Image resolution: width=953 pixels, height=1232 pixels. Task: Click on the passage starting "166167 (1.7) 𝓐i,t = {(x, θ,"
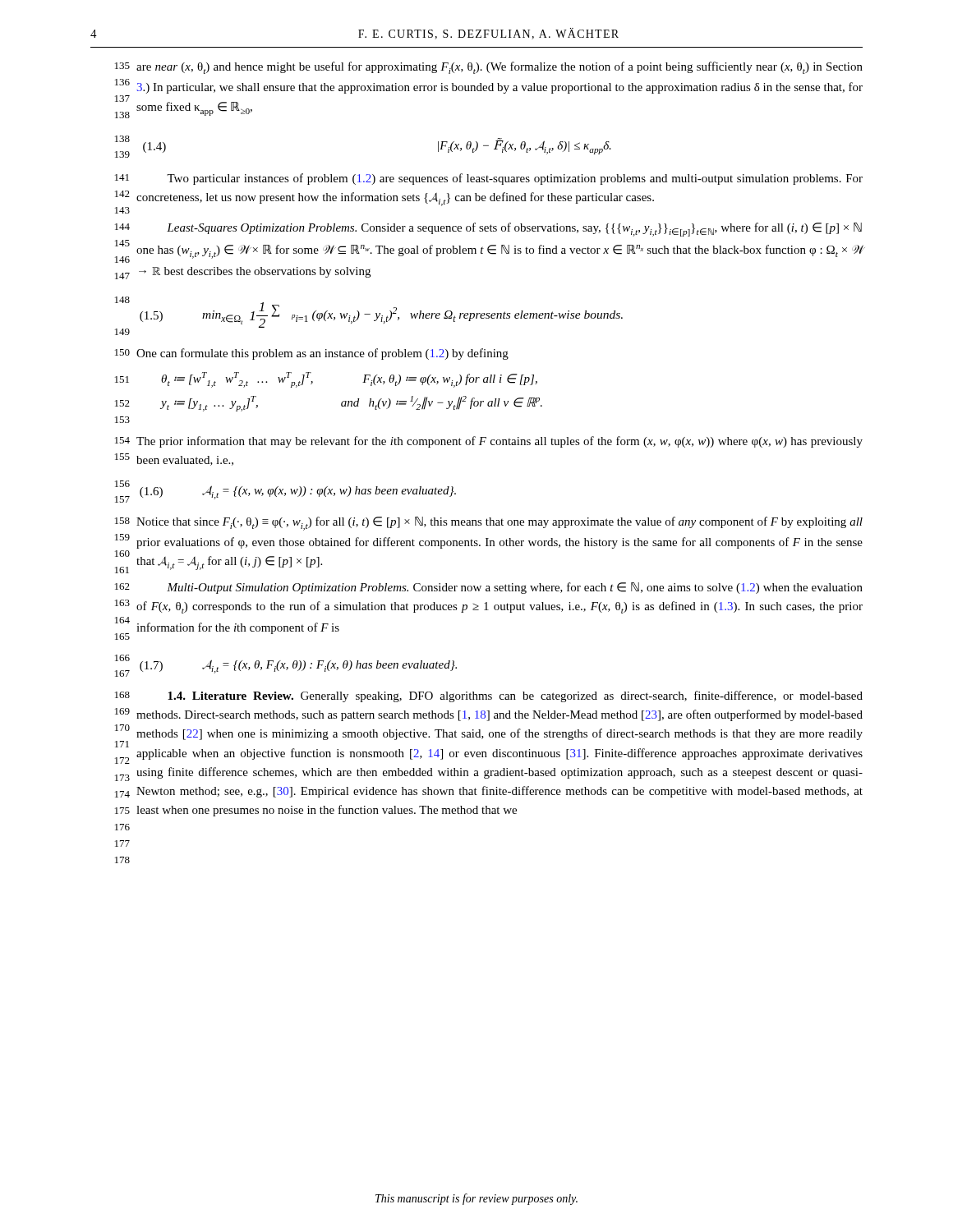pyautogui.click(x=286, y=666)
